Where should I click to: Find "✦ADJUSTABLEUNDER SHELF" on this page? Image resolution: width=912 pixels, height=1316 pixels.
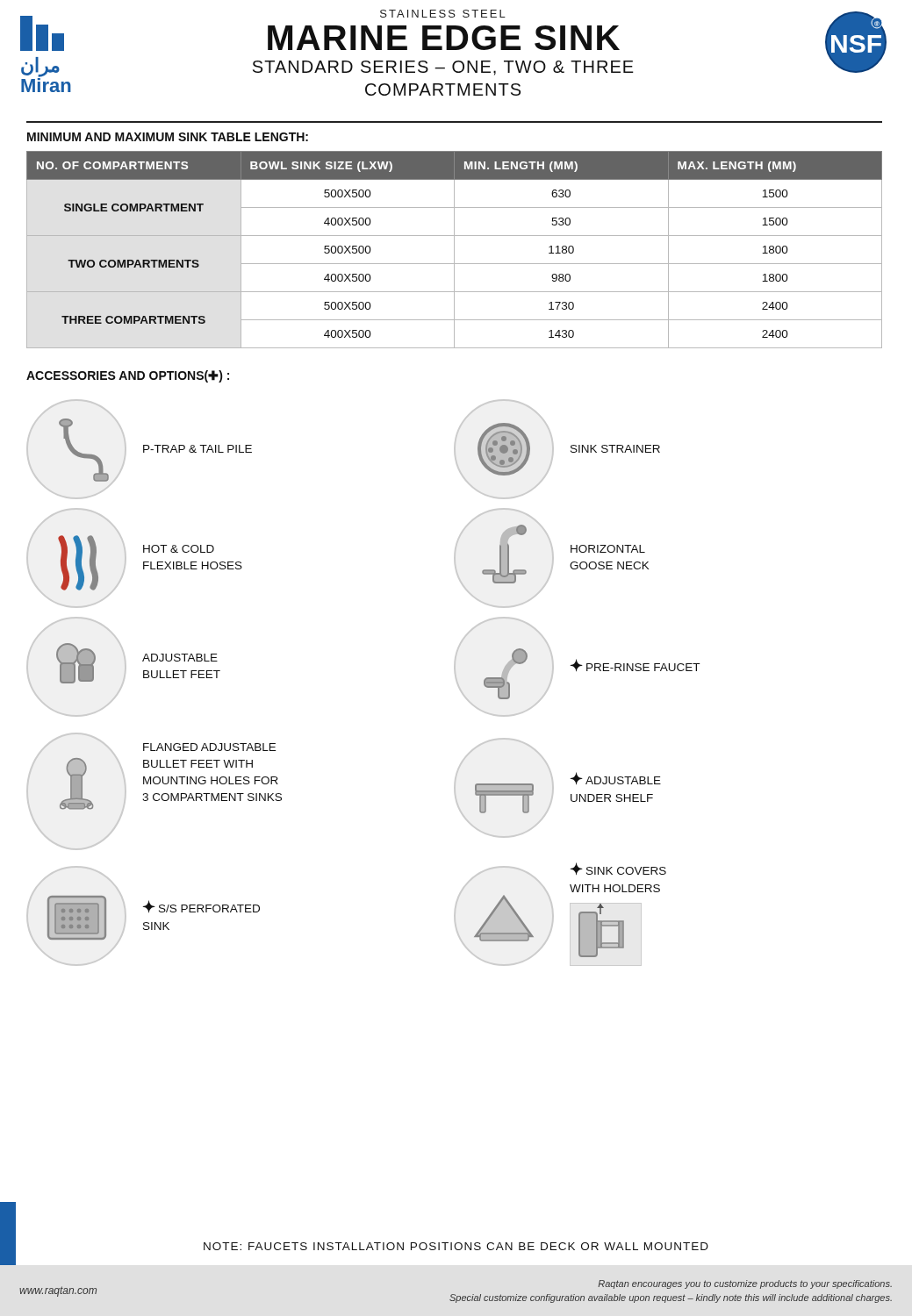pyautogui.click(x=557, y=788)
